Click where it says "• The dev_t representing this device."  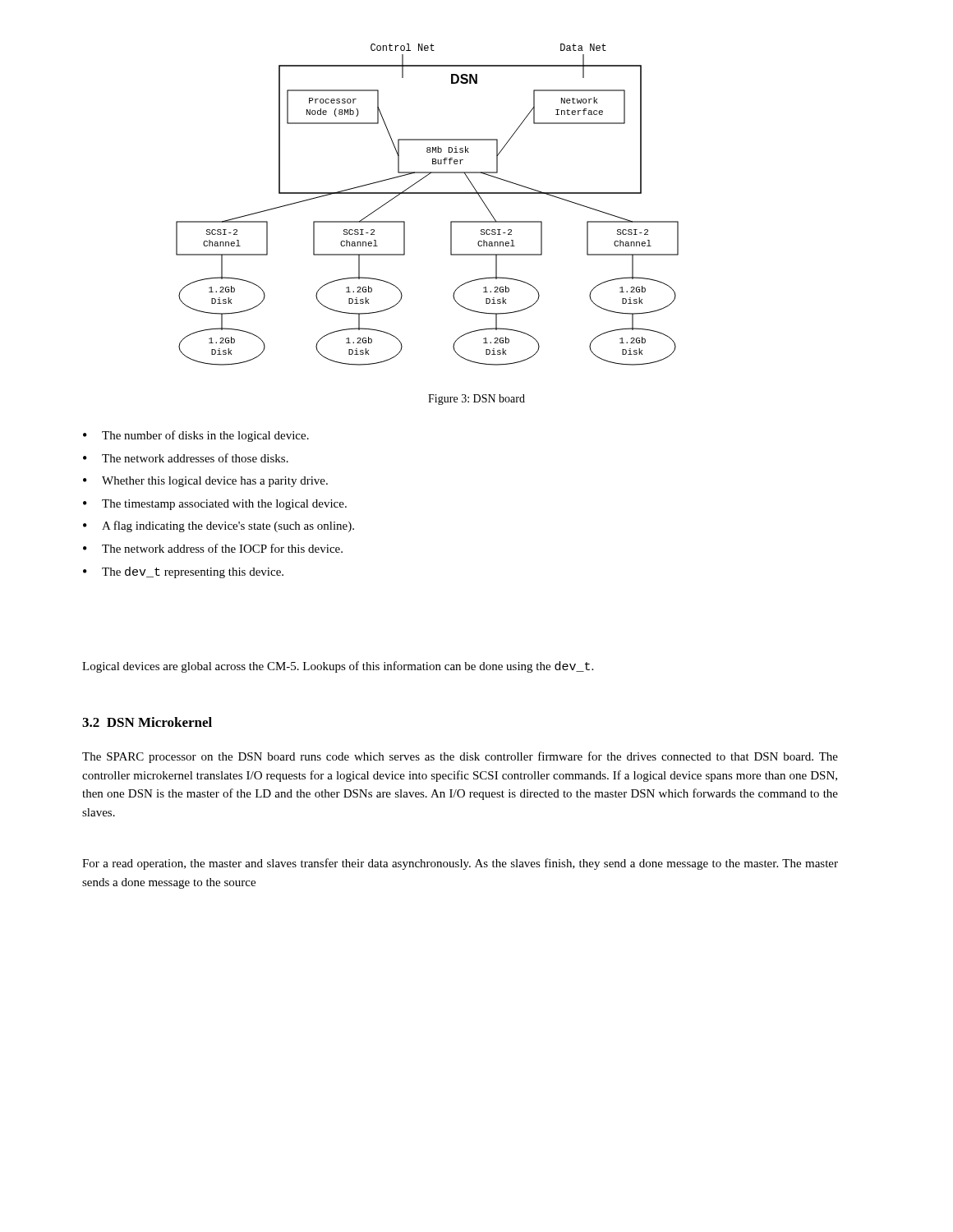pyautogui.click(x=183, y=572)
